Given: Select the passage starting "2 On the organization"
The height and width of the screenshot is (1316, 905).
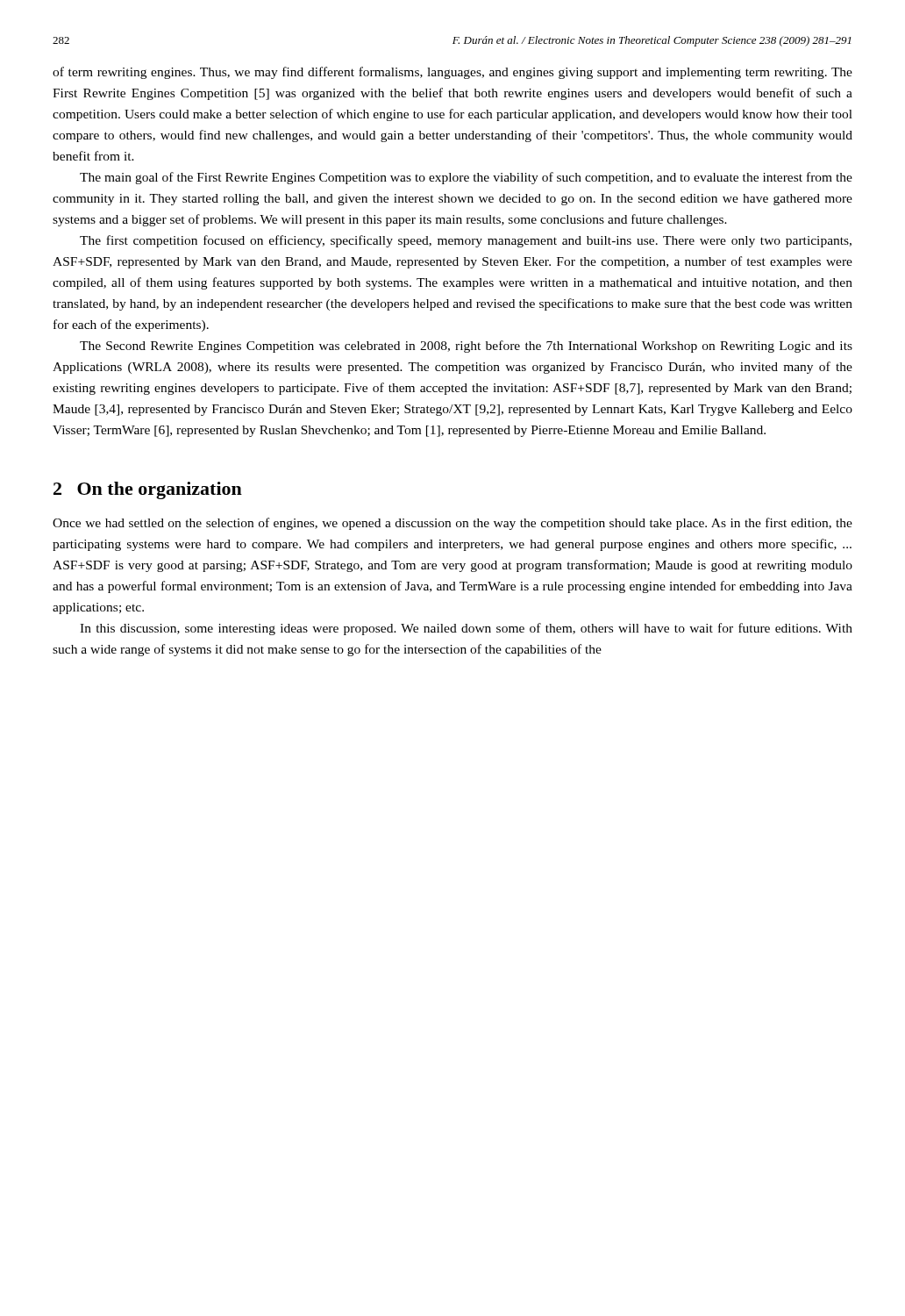Looking at the screenshot, I should 148,490.
